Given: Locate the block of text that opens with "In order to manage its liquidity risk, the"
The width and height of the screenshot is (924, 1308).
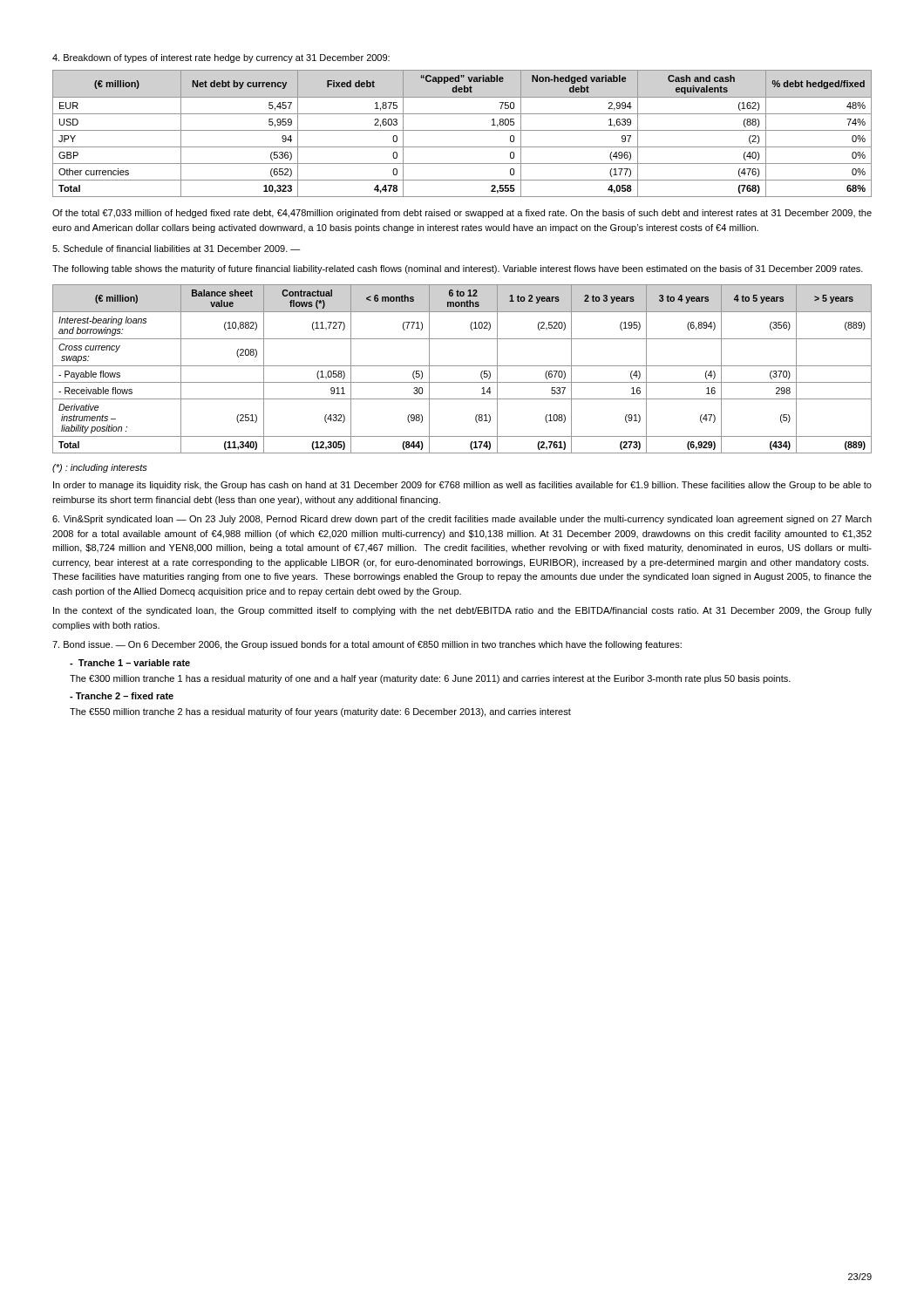Looking at the screenshot, I should (x=462, y=492).
